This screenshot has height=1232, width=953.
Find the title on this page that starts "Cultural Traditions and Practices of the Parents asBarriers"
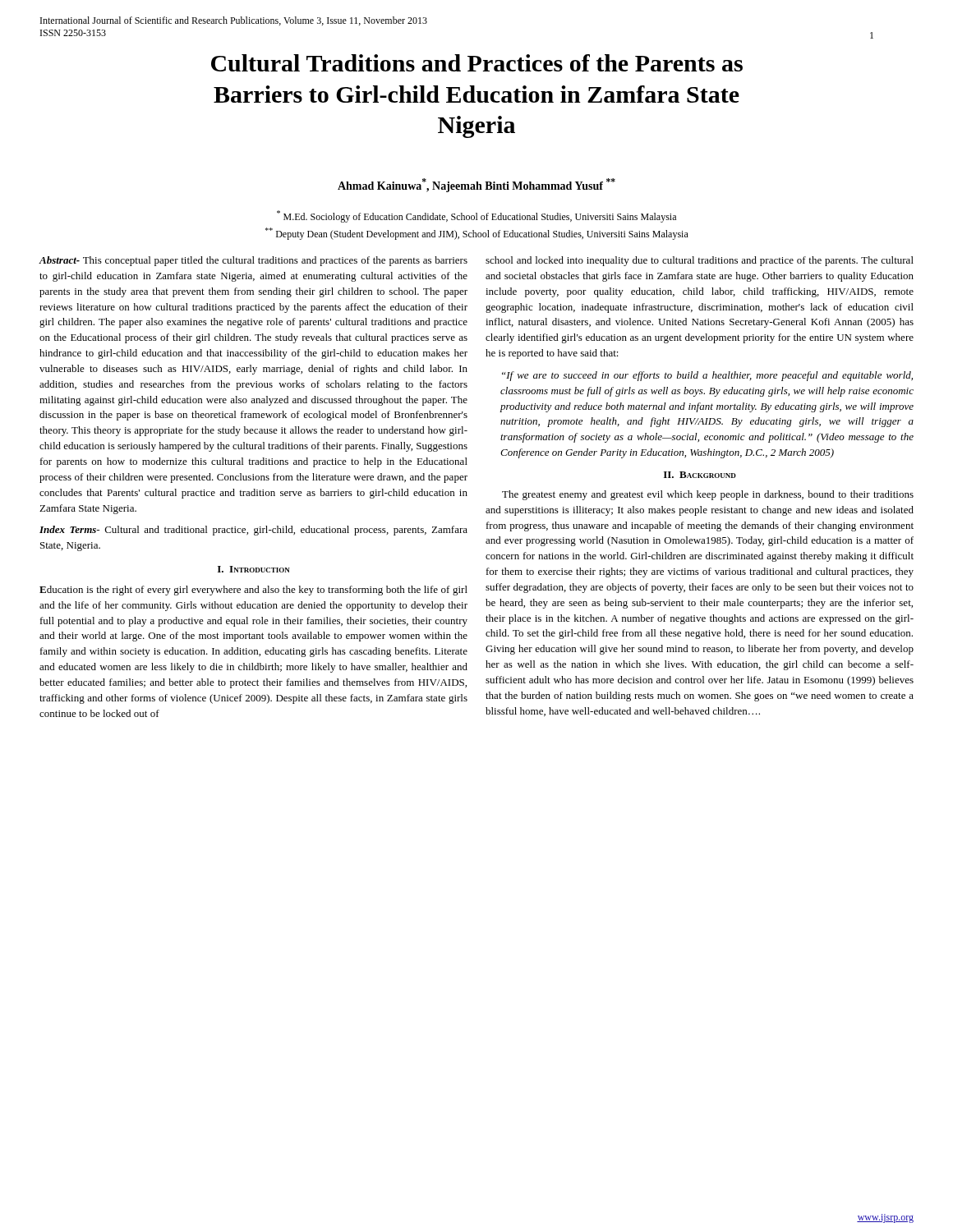(x=476, y=94)
